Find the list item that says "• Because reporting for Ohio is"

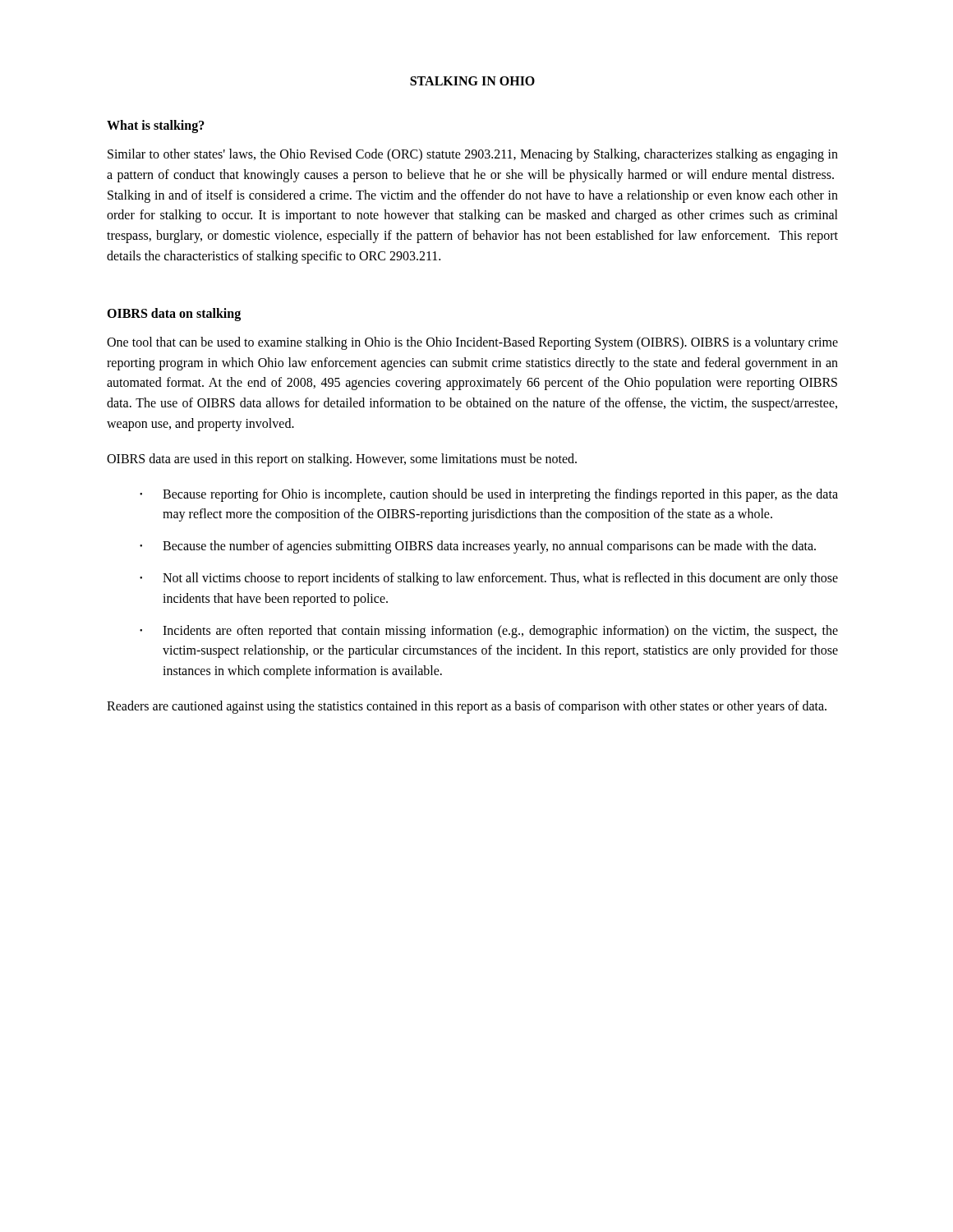489,505
